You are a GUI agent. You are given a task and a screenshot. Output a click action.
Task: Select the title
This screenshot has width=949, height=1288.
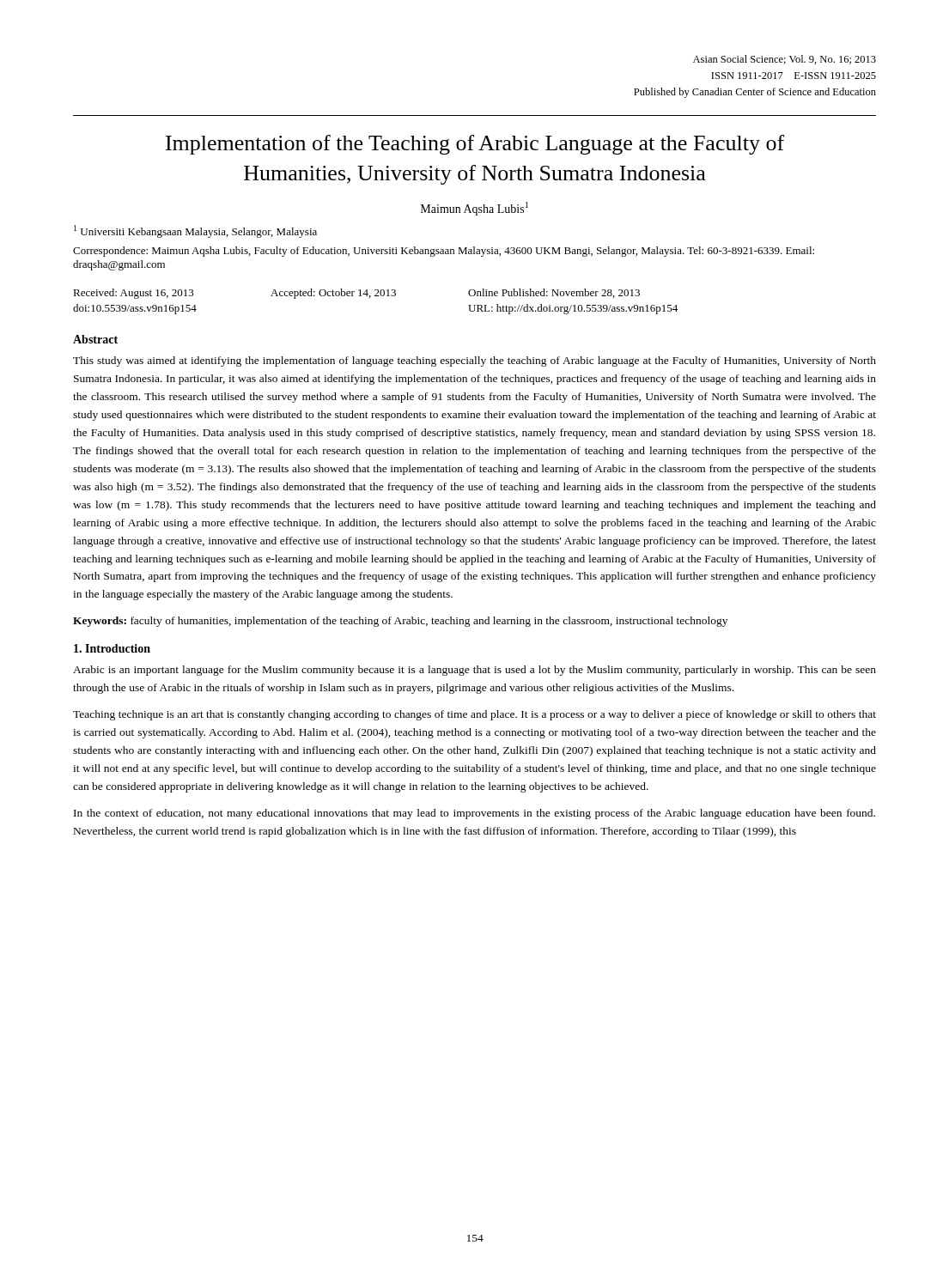474,158
